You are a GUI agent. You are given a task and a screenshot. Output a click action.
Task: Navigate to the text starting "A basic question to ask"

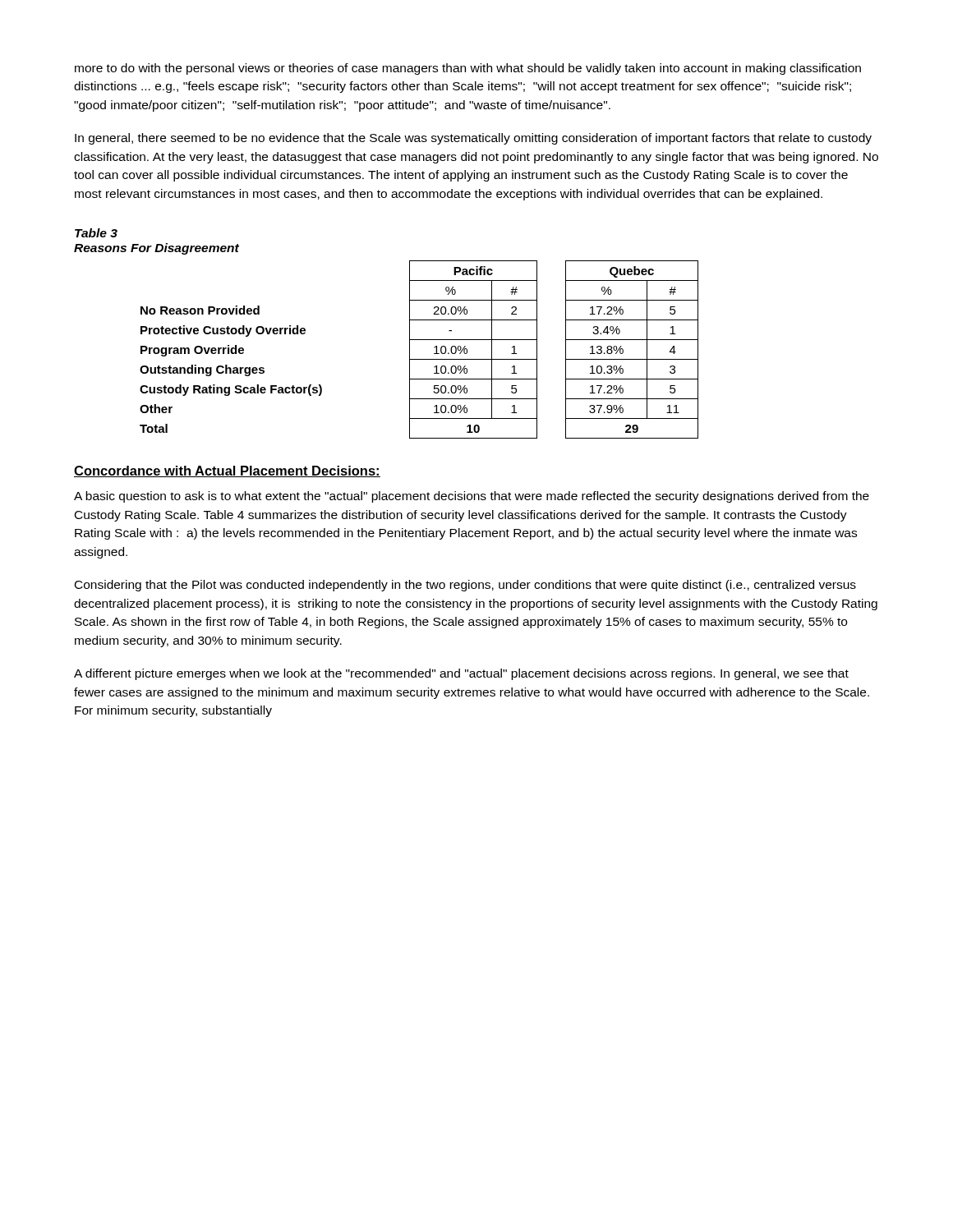pyautogui.click(x=472, y=524)
